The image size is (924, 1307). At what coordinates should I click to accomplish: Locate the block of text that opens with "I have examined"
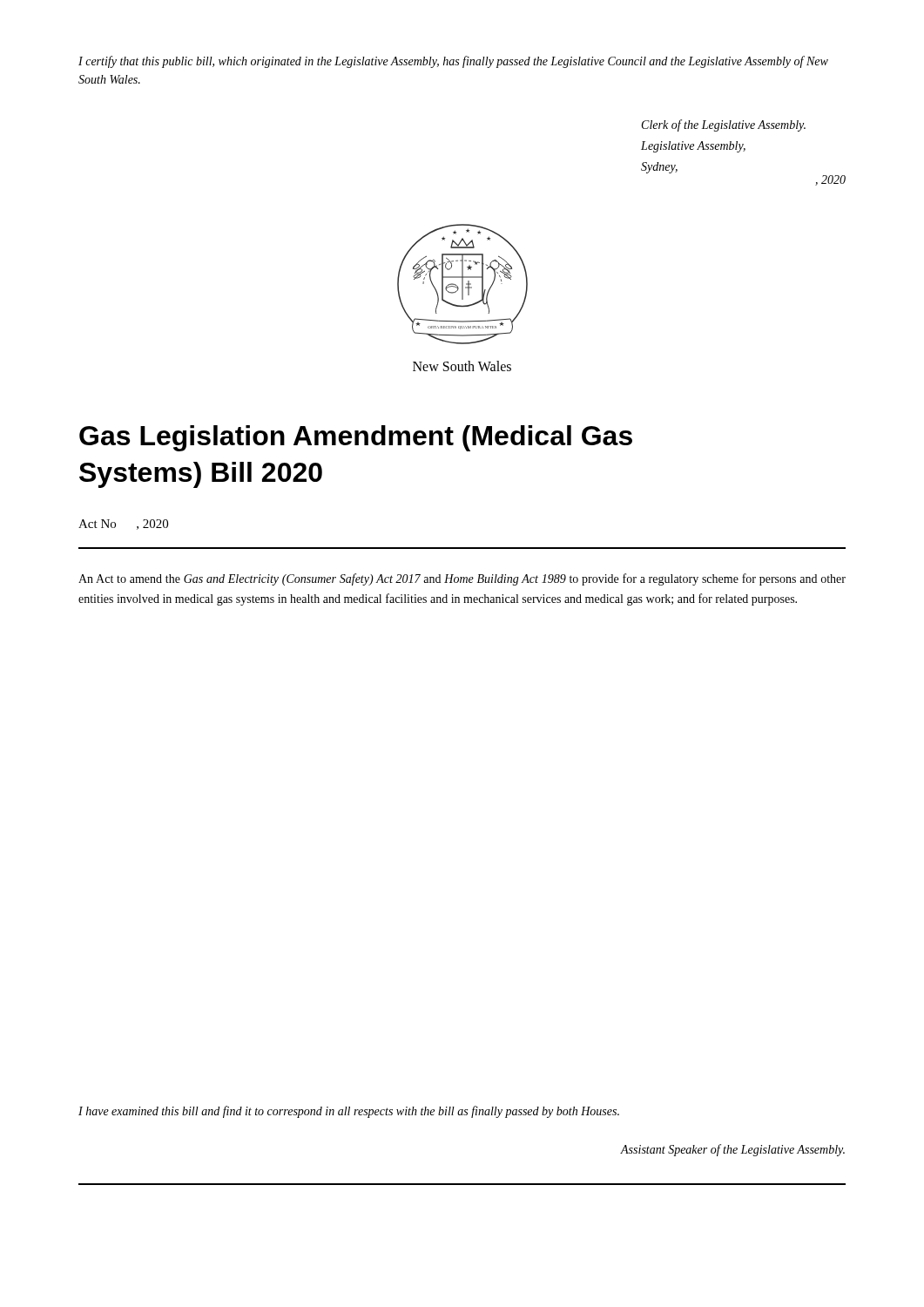(x=349, y=1111)
